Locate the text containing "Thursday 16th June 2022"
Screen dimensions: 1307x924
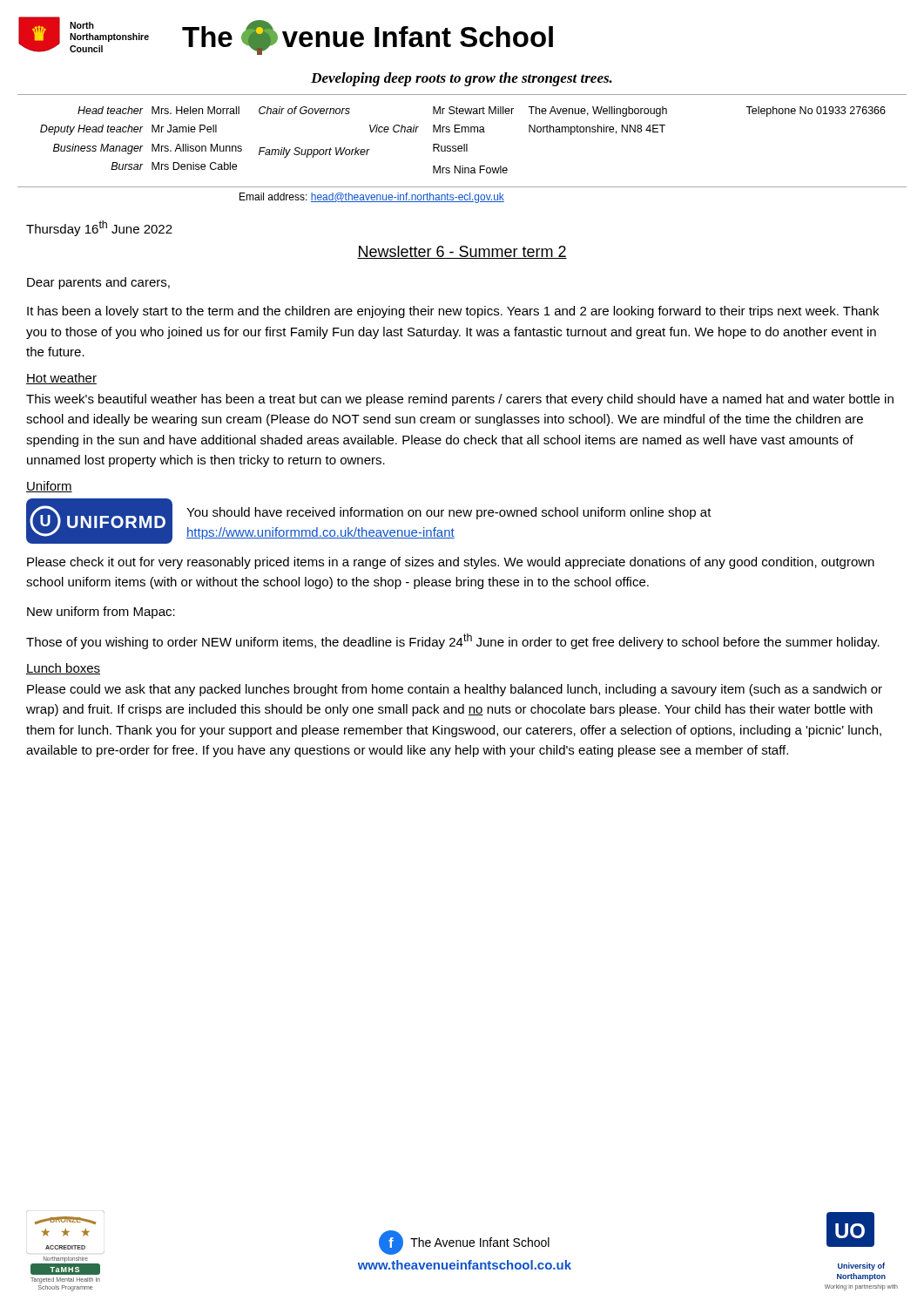pyautogui.click(x=99, y=227)
